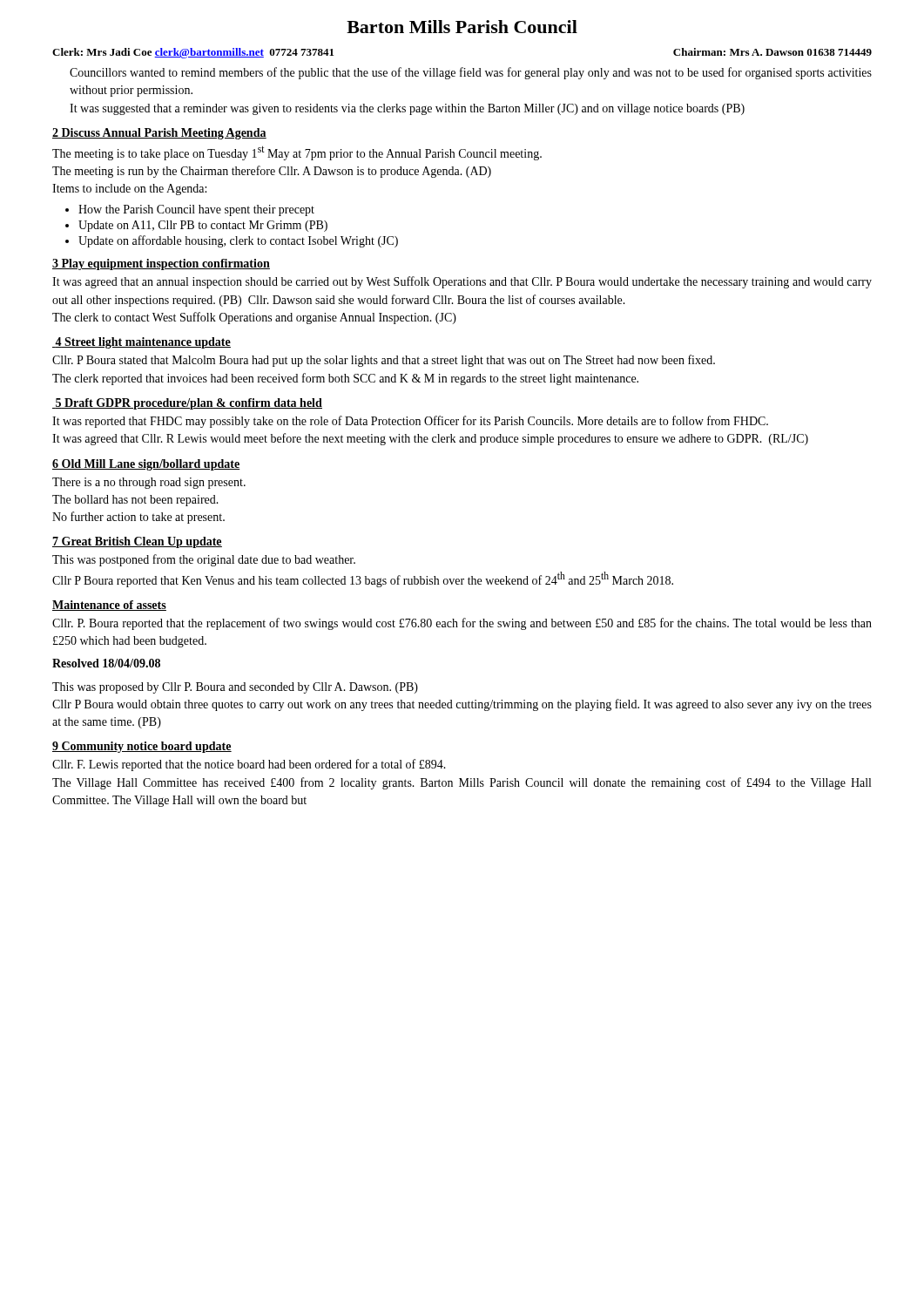Point to the section header beginning "6 Old Mill Lane"
The height and width of the screenshot is (1307, 924).
pos(146,464)
